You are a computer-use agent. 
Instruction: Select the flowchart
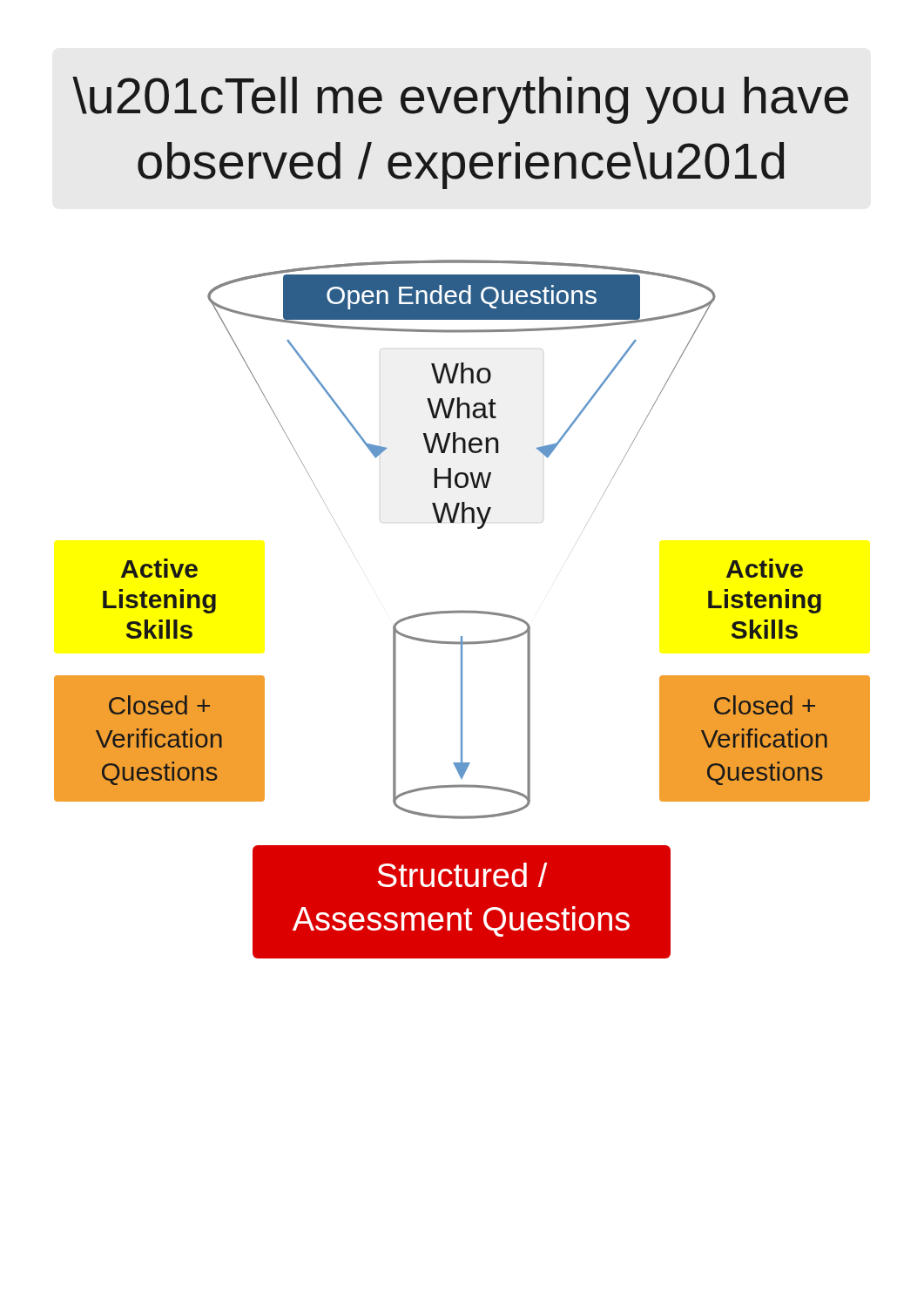462,654
